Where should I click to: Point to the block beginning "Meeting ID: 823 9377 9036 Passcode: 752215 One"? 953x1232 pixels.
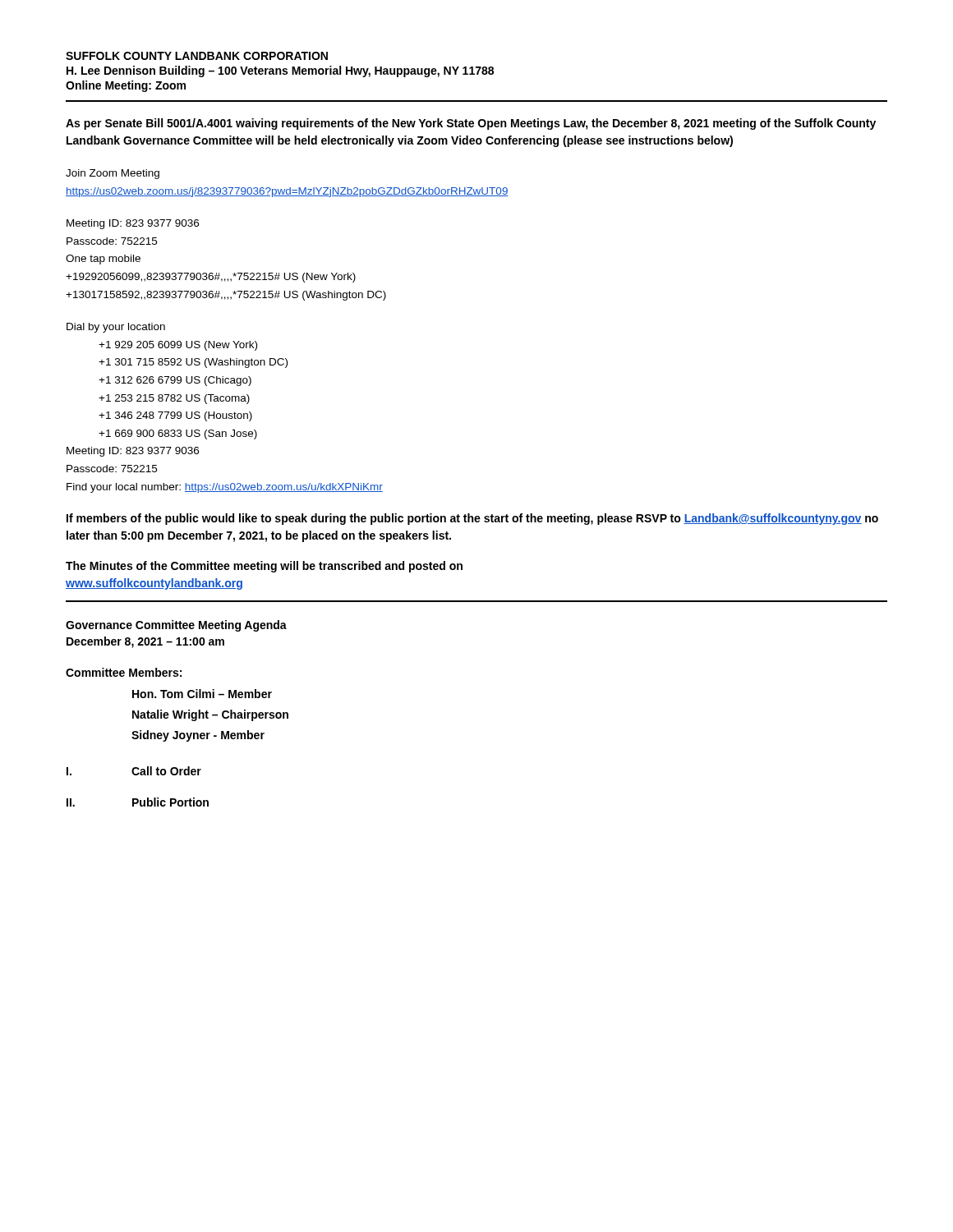[133, 224]
